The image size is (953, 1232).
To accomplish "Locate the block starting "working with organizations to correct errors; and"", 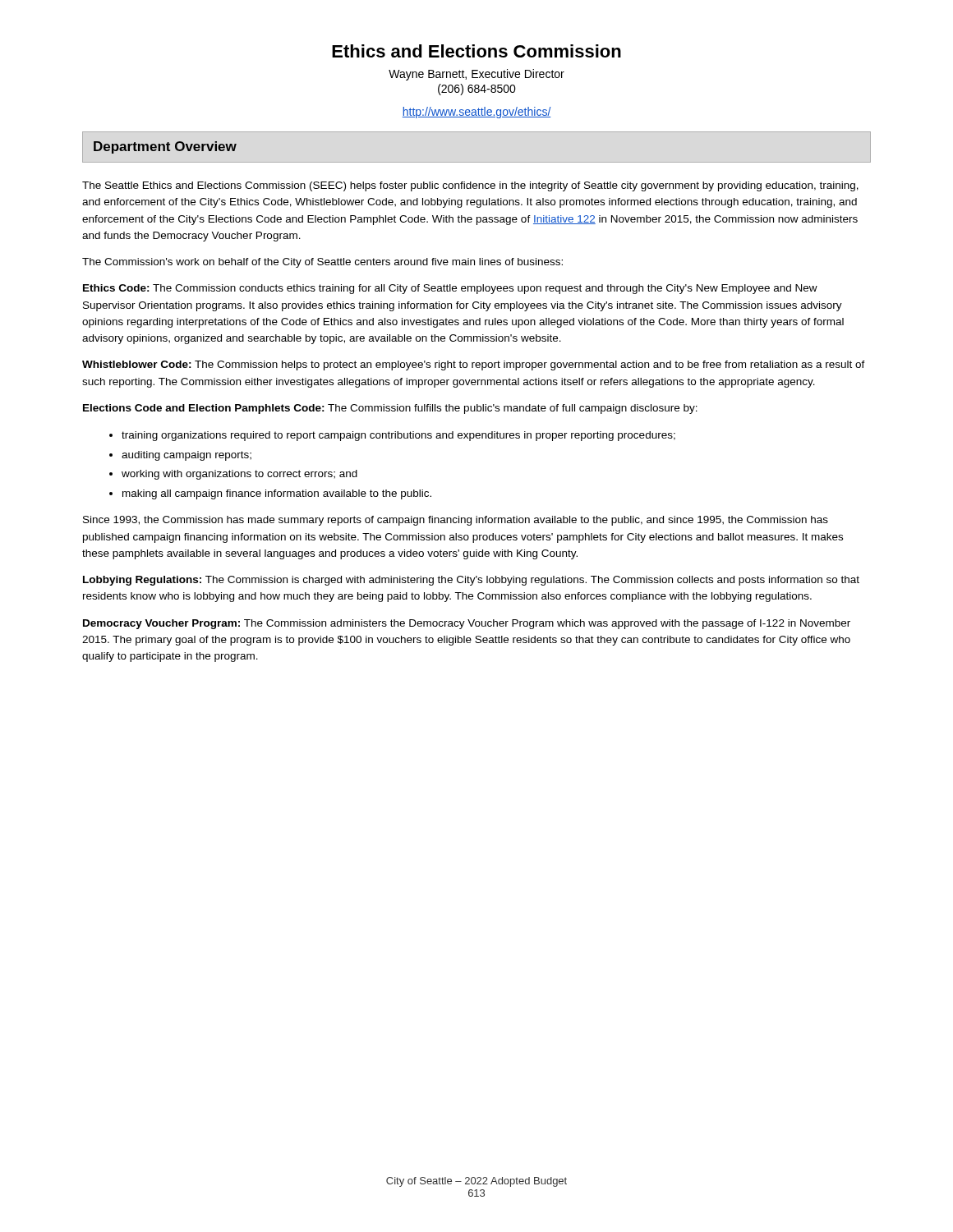I will [240, 474].
